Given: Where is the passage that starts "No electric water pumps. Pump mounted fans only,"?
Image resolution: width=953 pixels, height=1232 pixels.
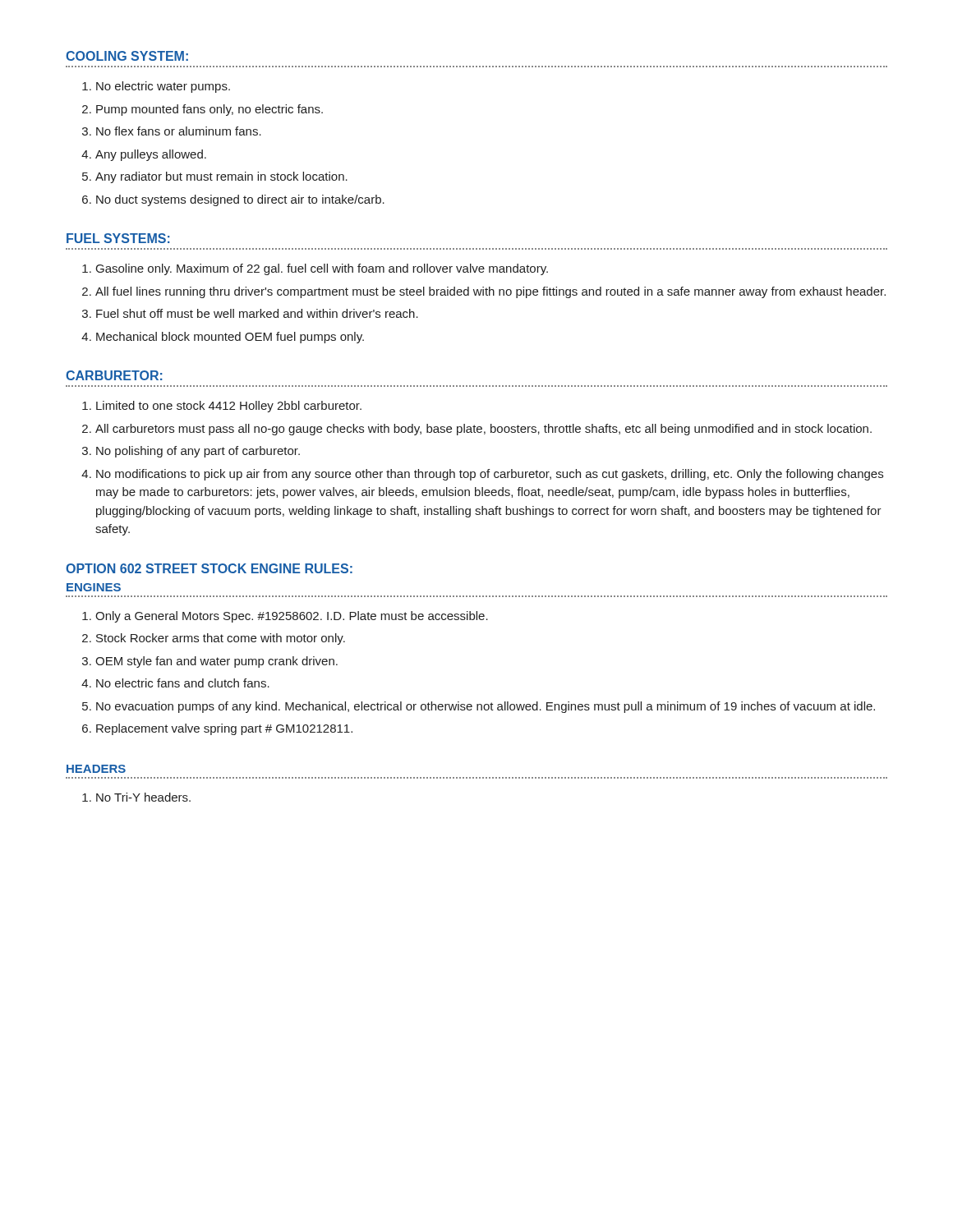Looking at the screenshot, I should click(156, 87).
